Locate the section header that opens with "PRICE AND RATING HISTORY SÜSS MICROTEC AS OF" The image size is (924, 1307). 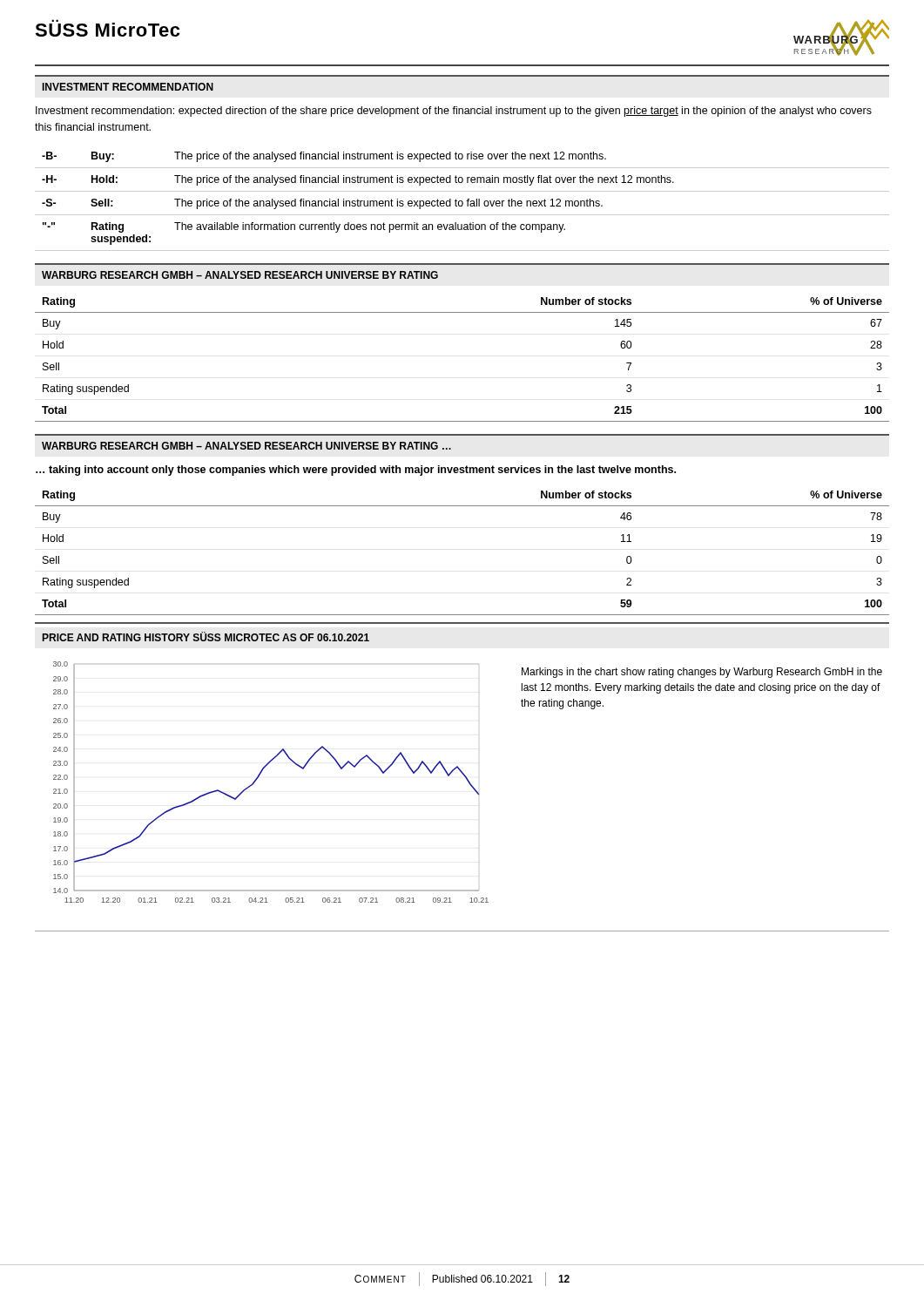click(206, 638)
